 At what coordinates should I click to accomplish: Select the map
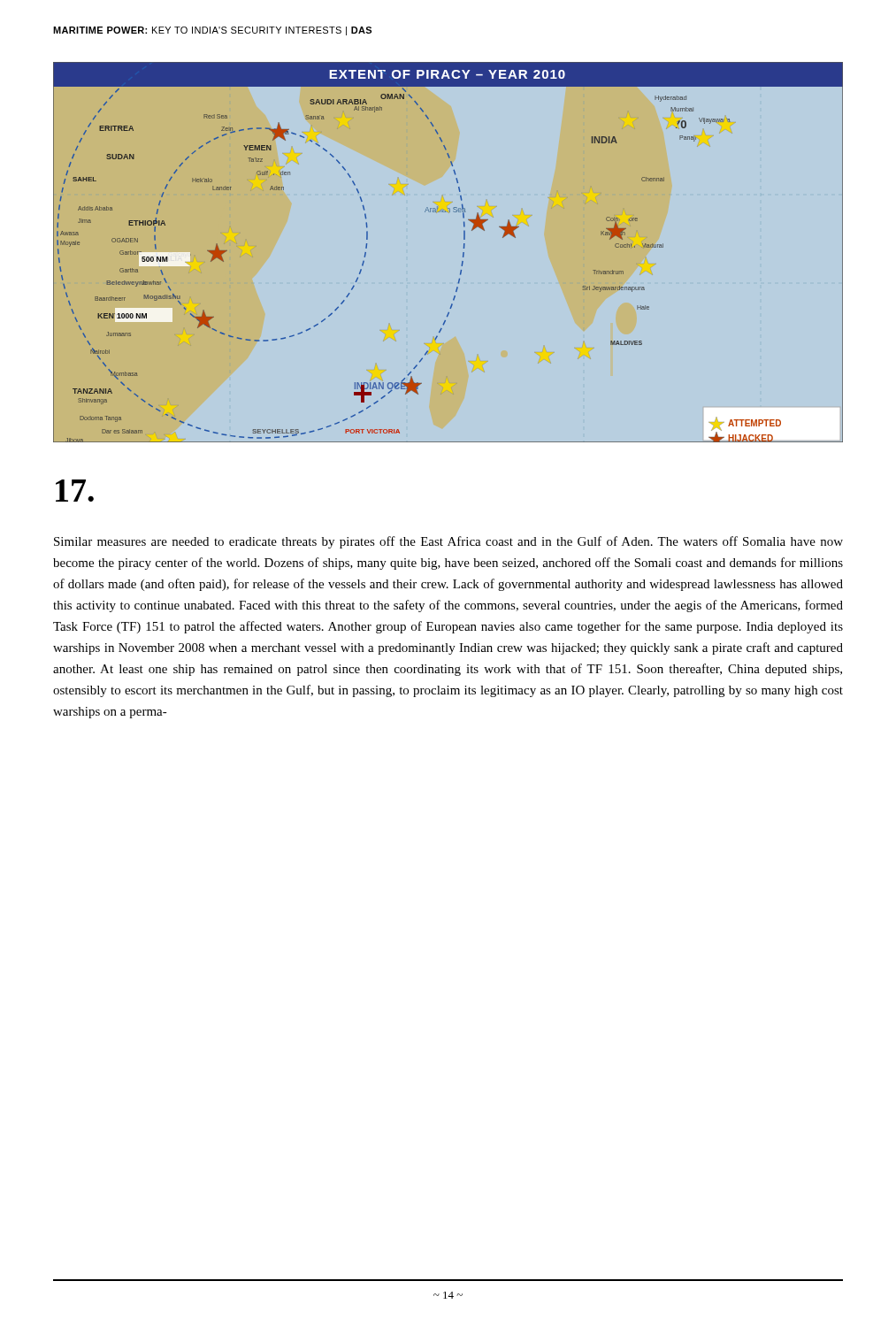pos(448,252)
